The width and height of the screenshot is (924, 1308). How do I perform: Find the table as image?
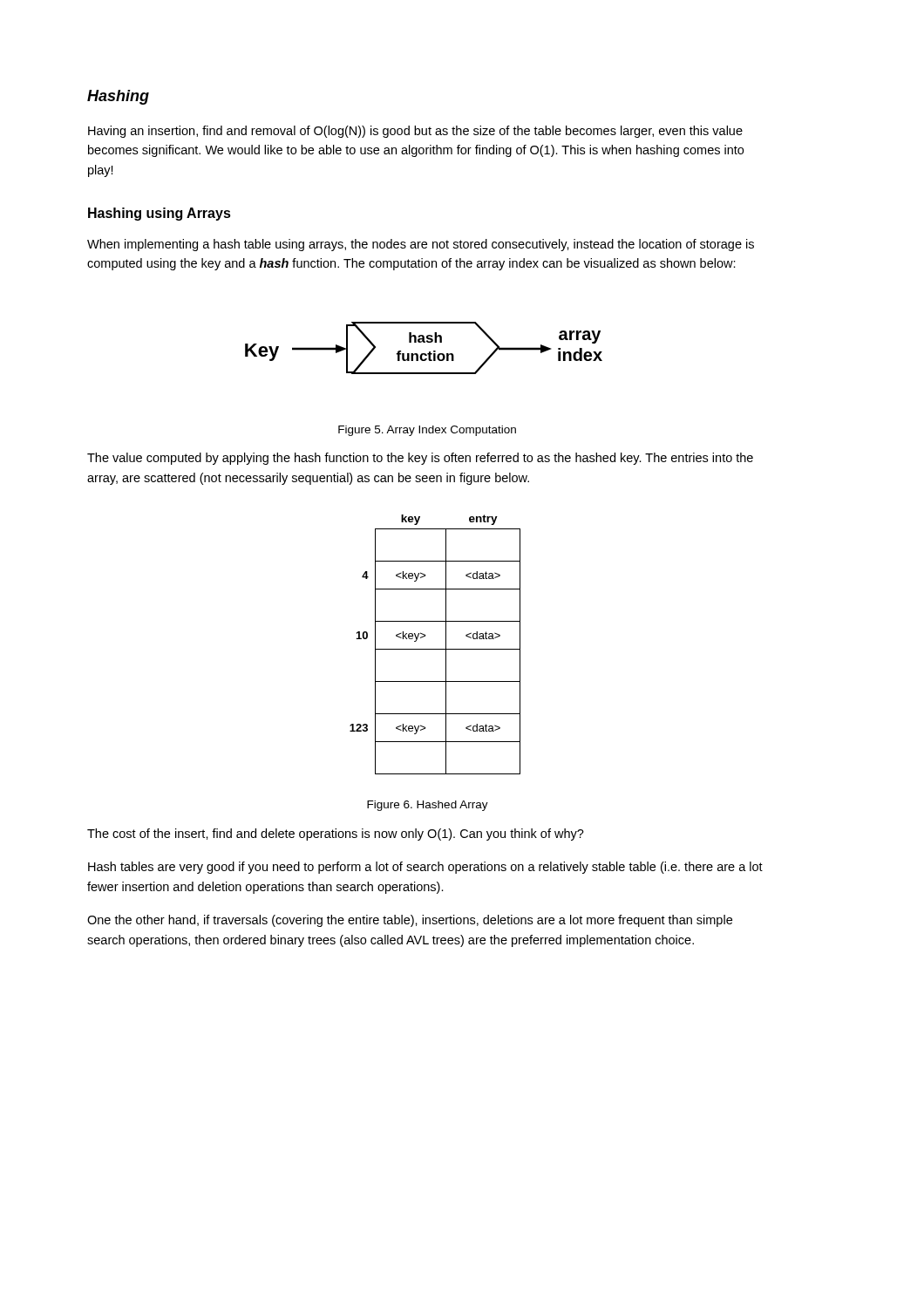427,643
